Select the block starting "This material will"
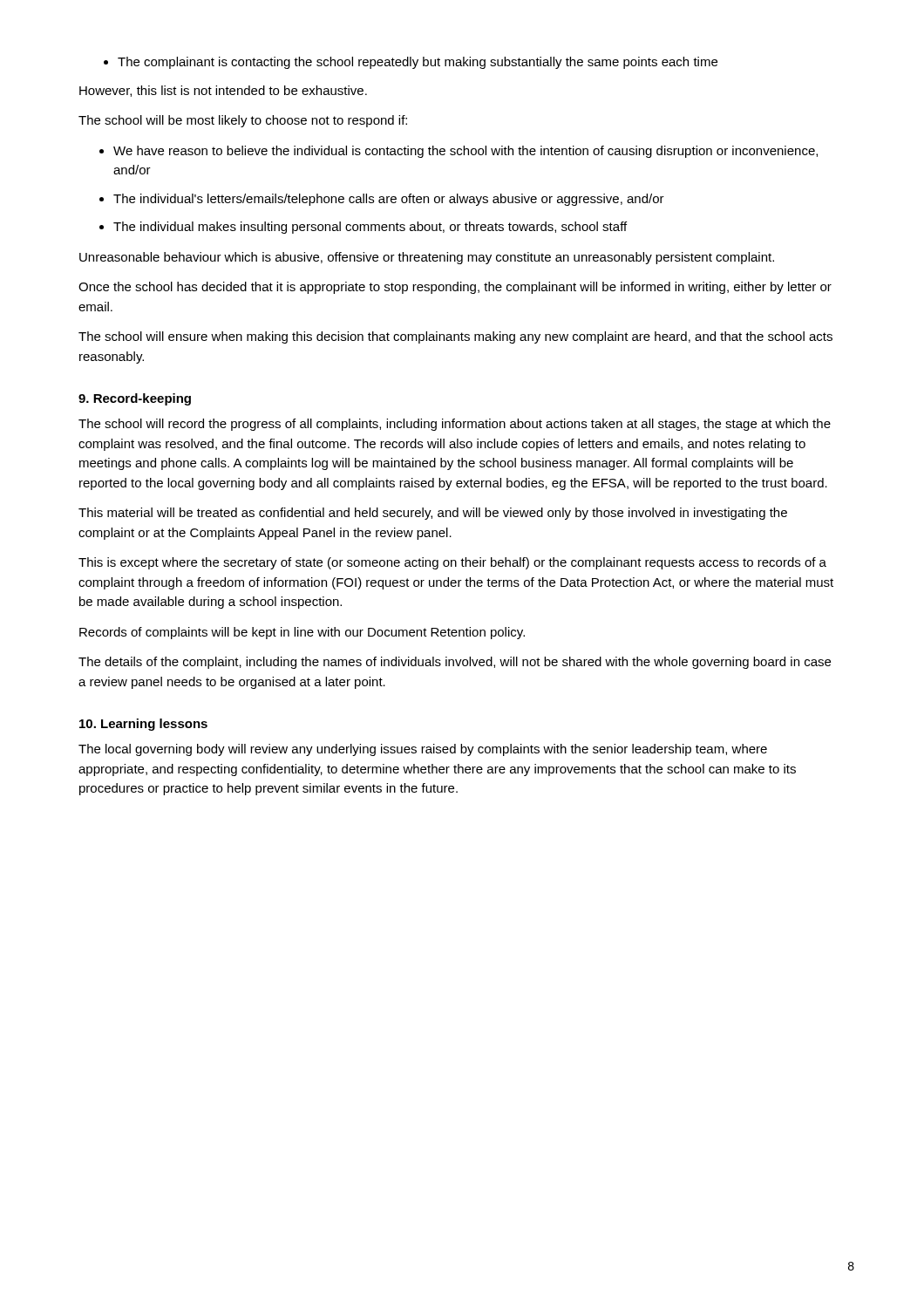The image size is (924, 1308). tap(458, 523)
